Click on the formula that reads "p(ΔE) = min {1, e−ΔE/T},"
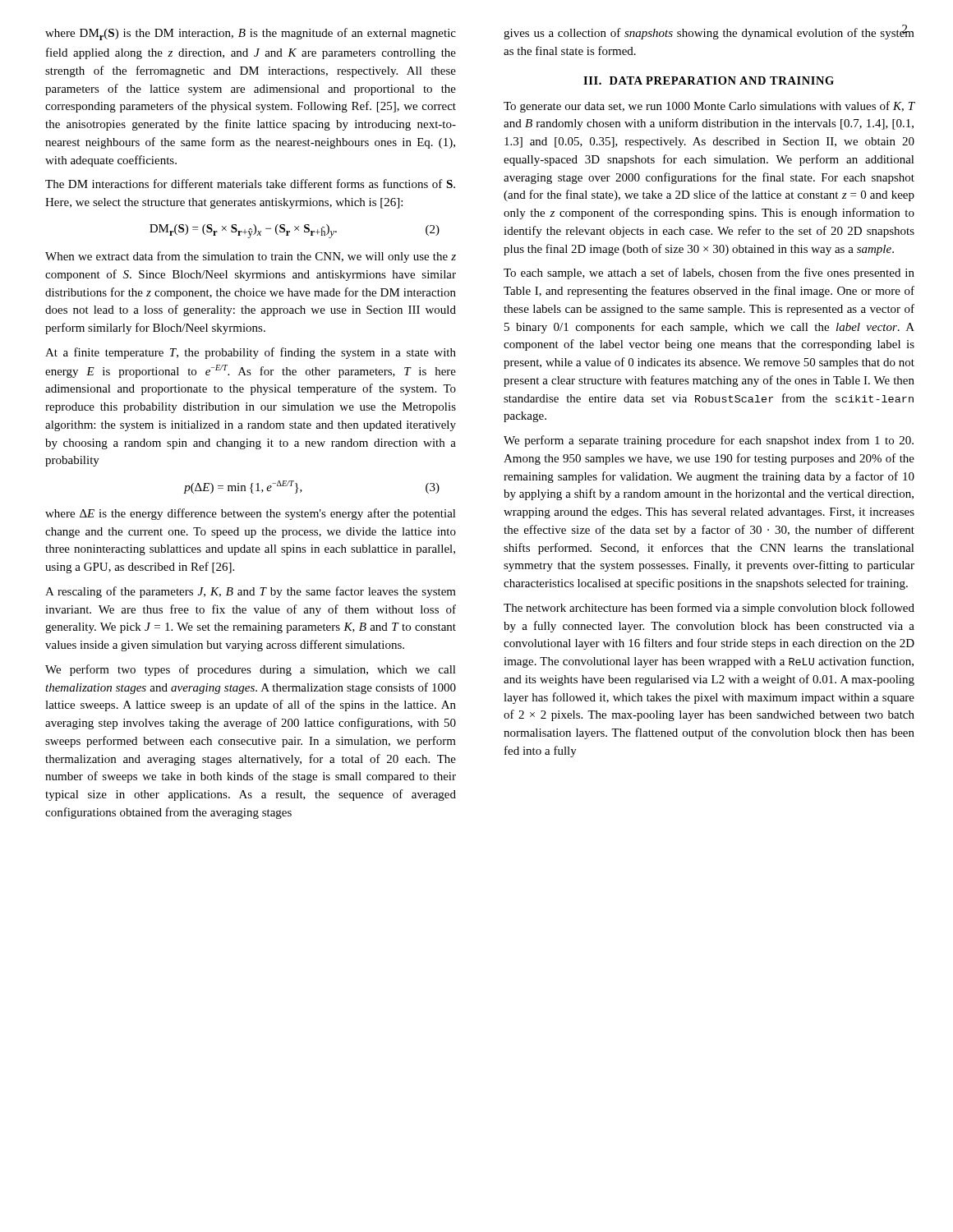953x1232 pixels. click(x=251, y=487)
